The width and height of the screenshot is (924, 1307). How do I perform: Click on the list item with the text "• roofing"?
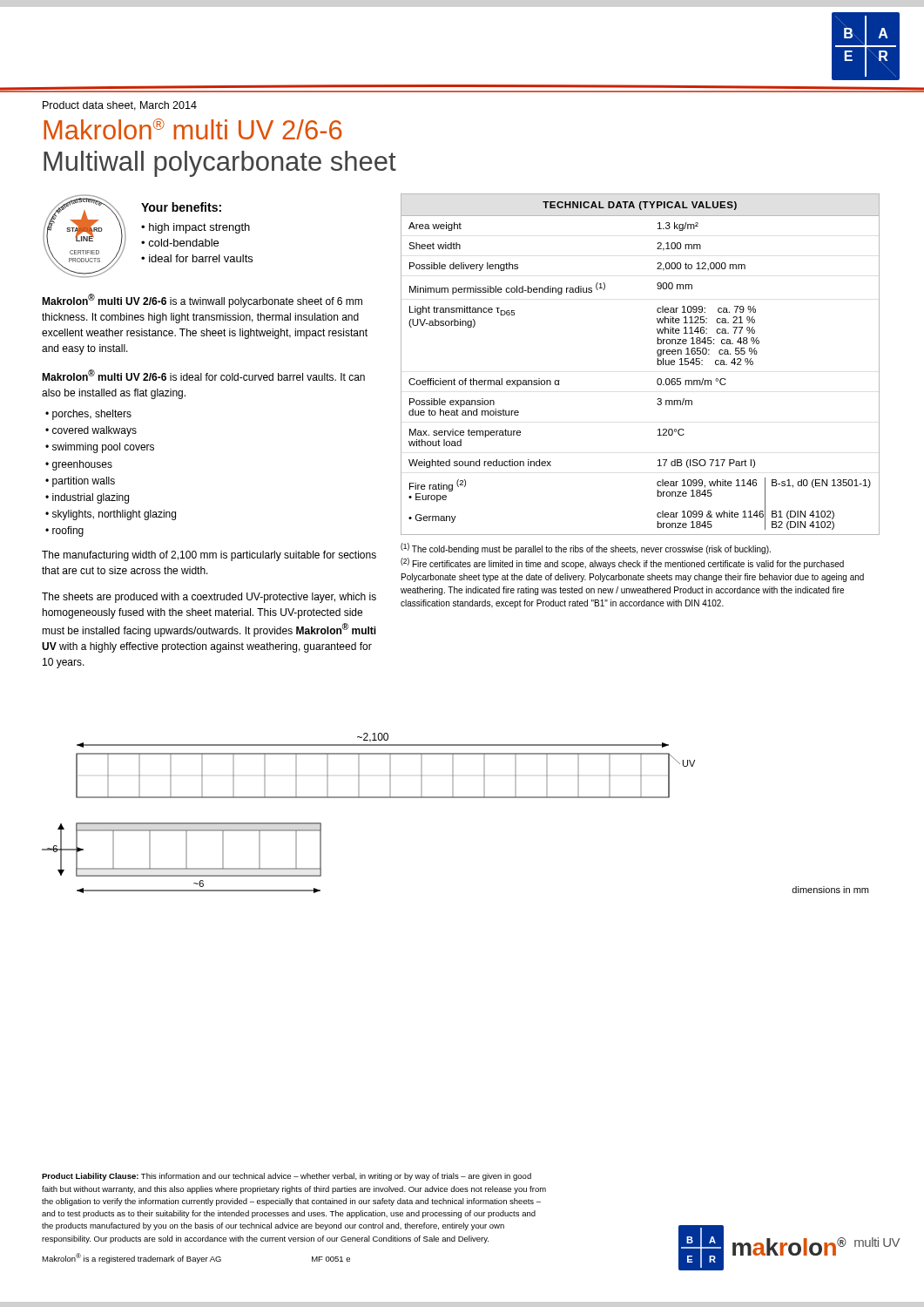(x=65, y=531)
